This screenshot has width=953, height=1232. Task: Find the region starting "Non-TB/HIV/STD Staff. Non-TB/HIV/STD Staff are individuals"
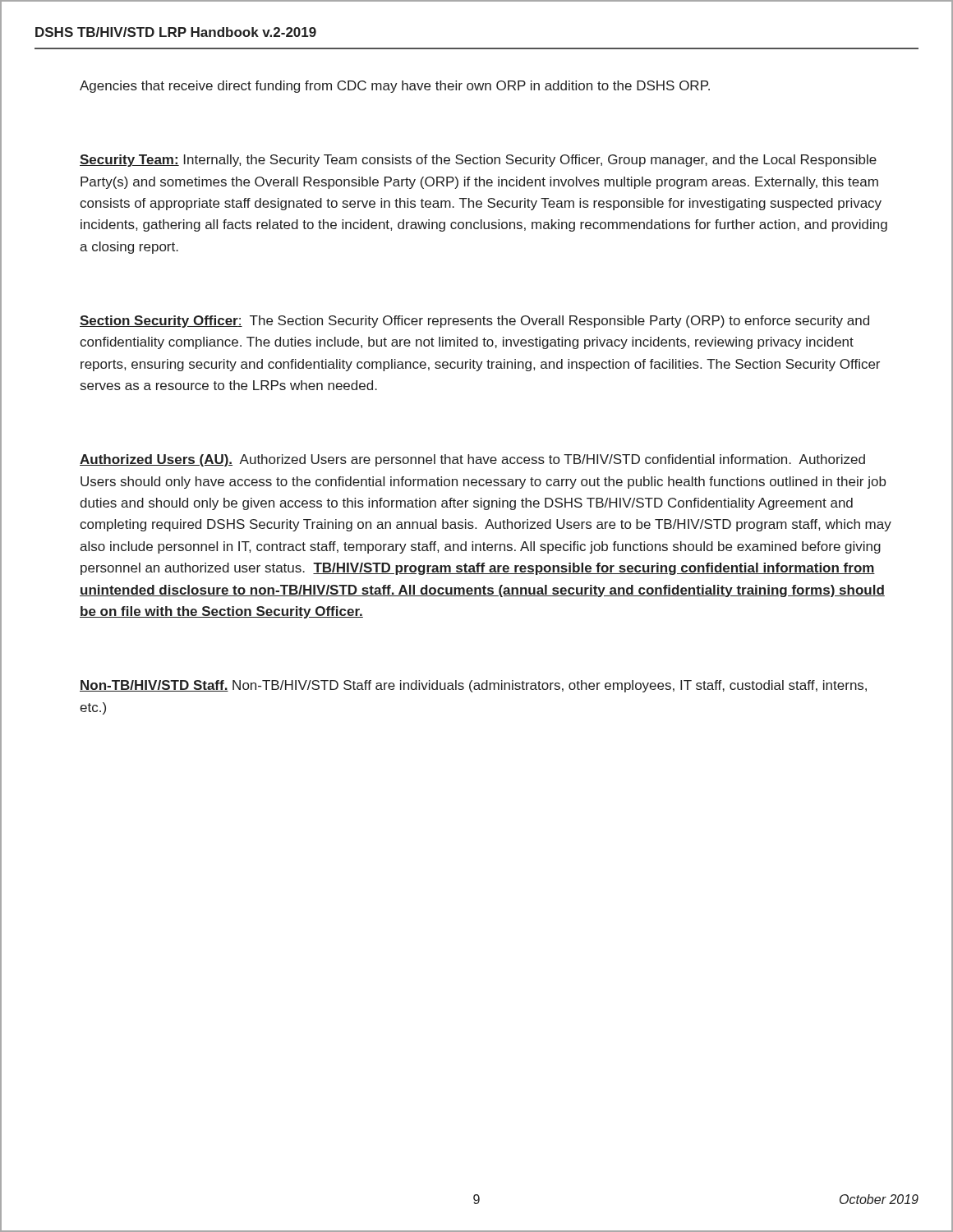point(474,696)
